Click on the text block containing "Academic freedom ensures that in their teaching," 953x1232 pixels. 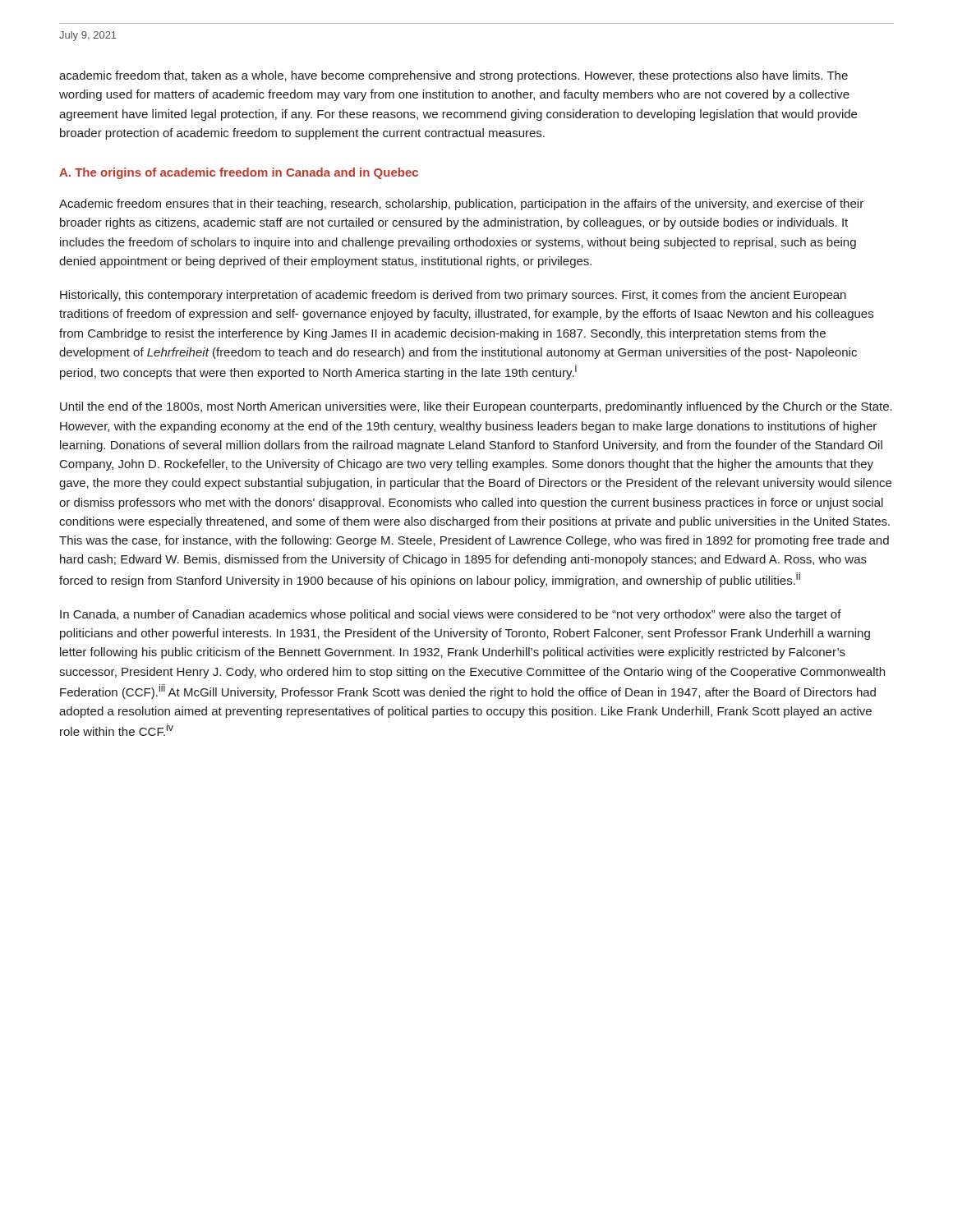pos(461,232)
